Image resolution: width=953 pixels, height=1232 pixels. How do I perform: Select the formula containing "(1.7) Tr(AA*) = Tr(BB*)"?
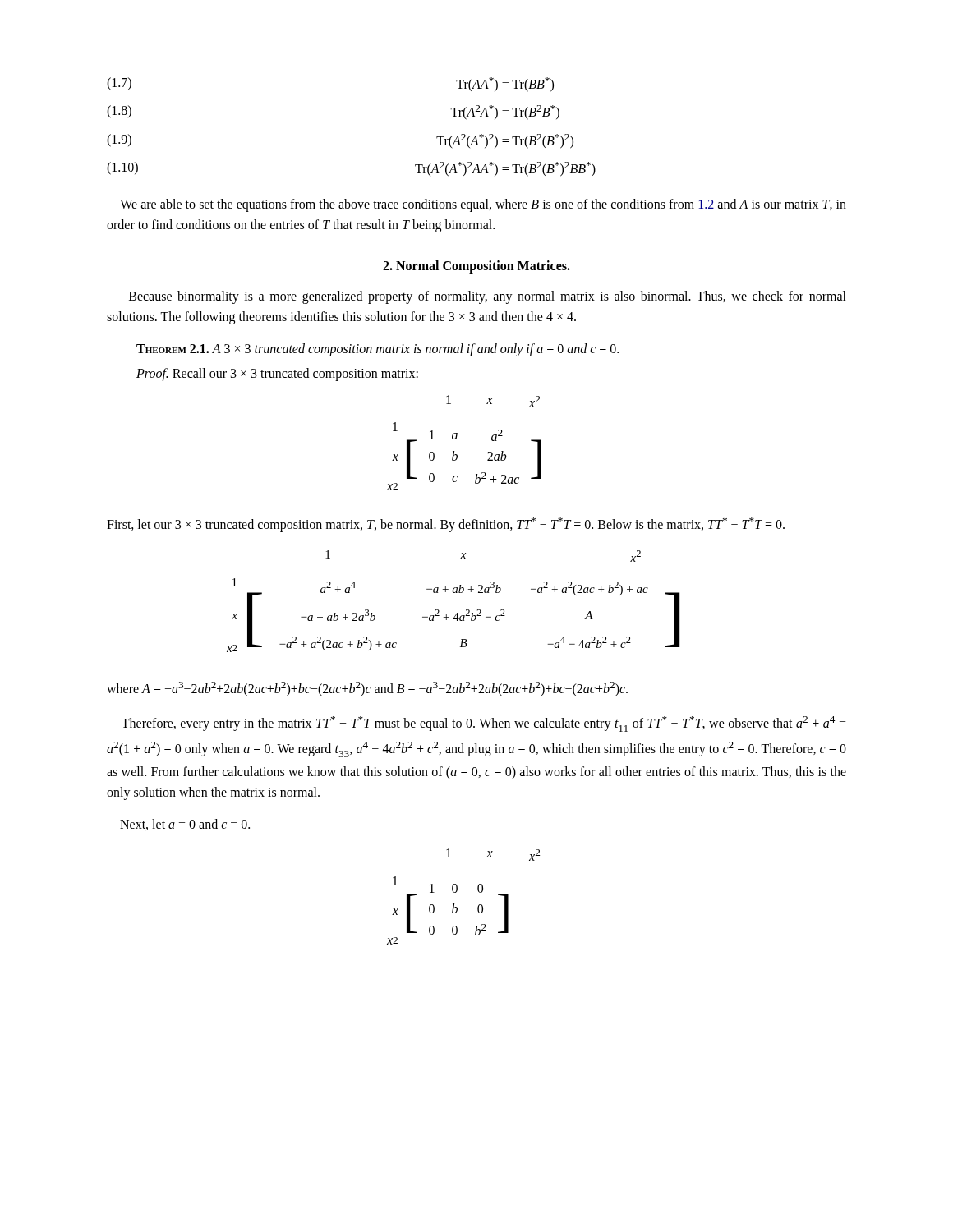pos(476,83)
